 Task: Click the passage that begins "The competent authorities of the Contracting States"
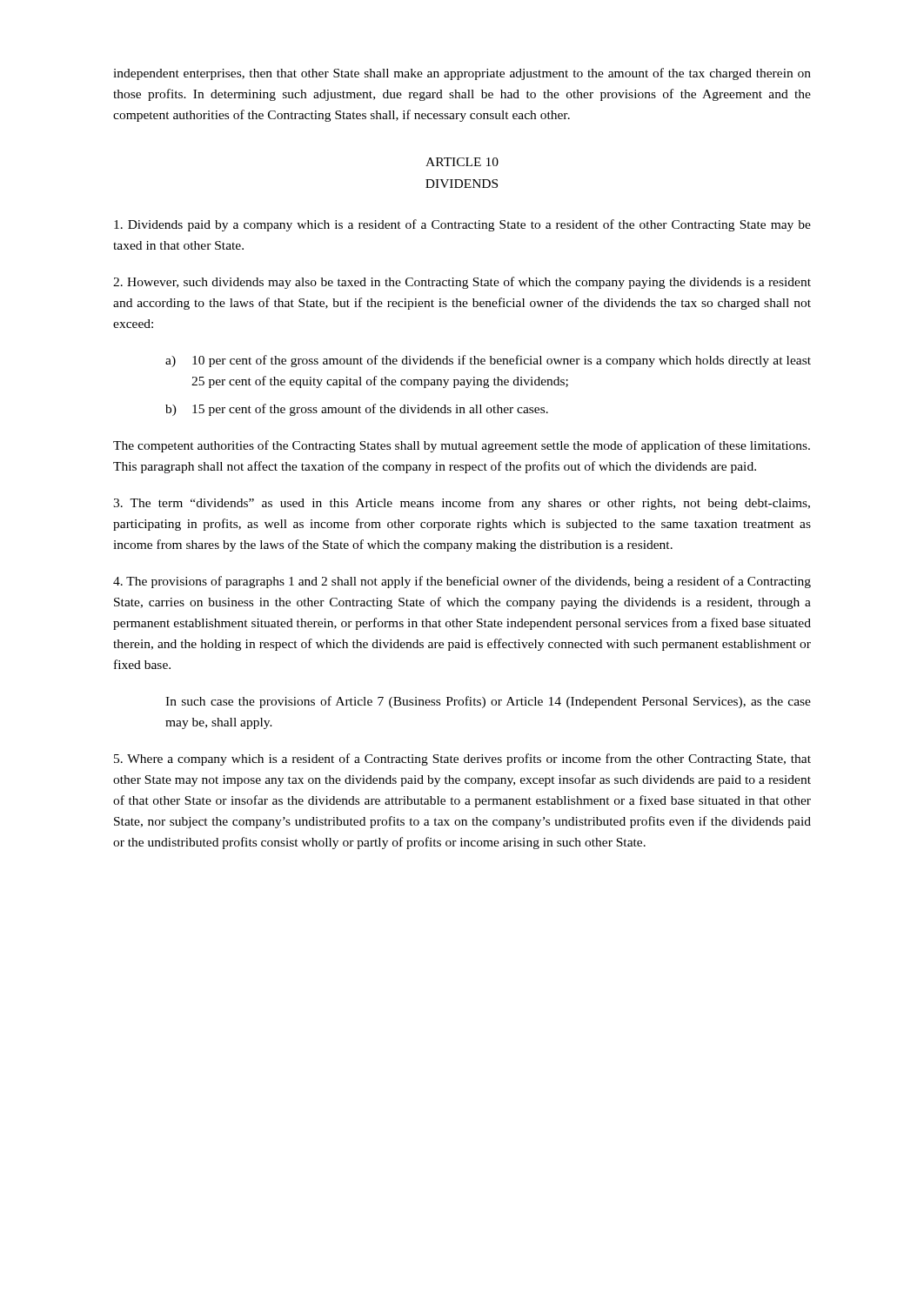coord(462,455)
